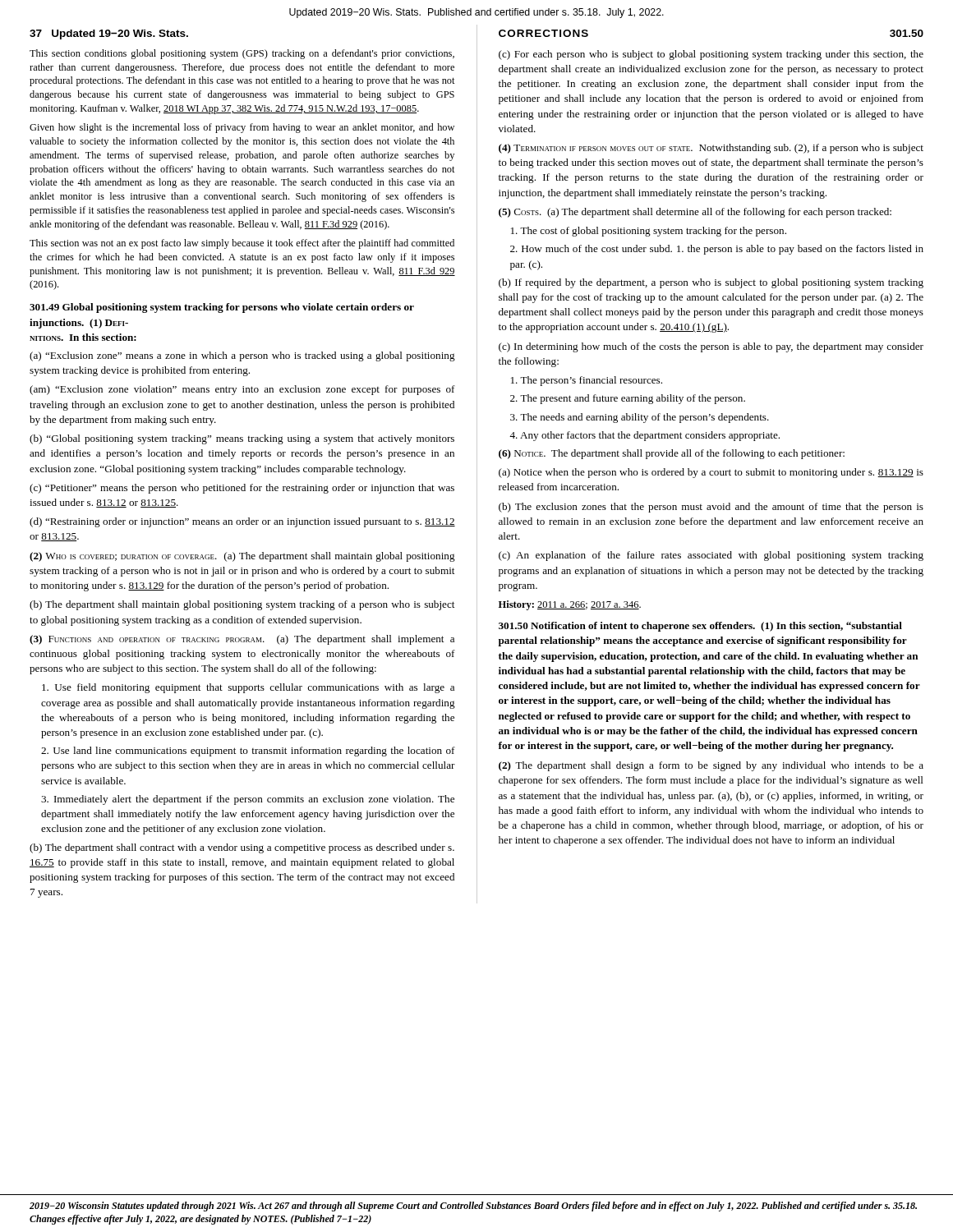Locate the text block that says "Given how slight is the incremental"

242,176
